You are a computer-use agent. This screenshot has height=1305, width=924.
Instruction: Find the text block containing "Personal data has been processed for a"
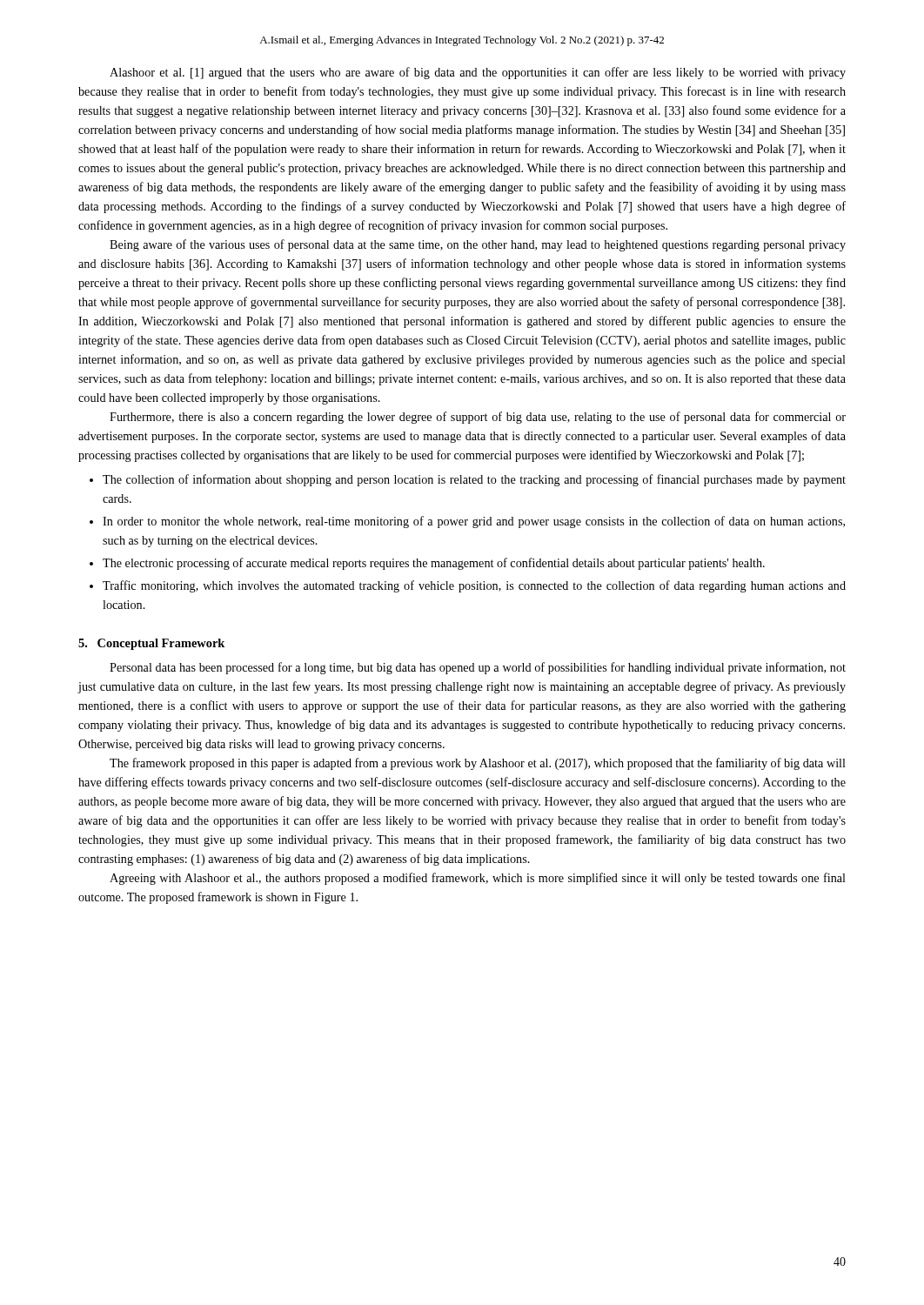pos(462,706)
